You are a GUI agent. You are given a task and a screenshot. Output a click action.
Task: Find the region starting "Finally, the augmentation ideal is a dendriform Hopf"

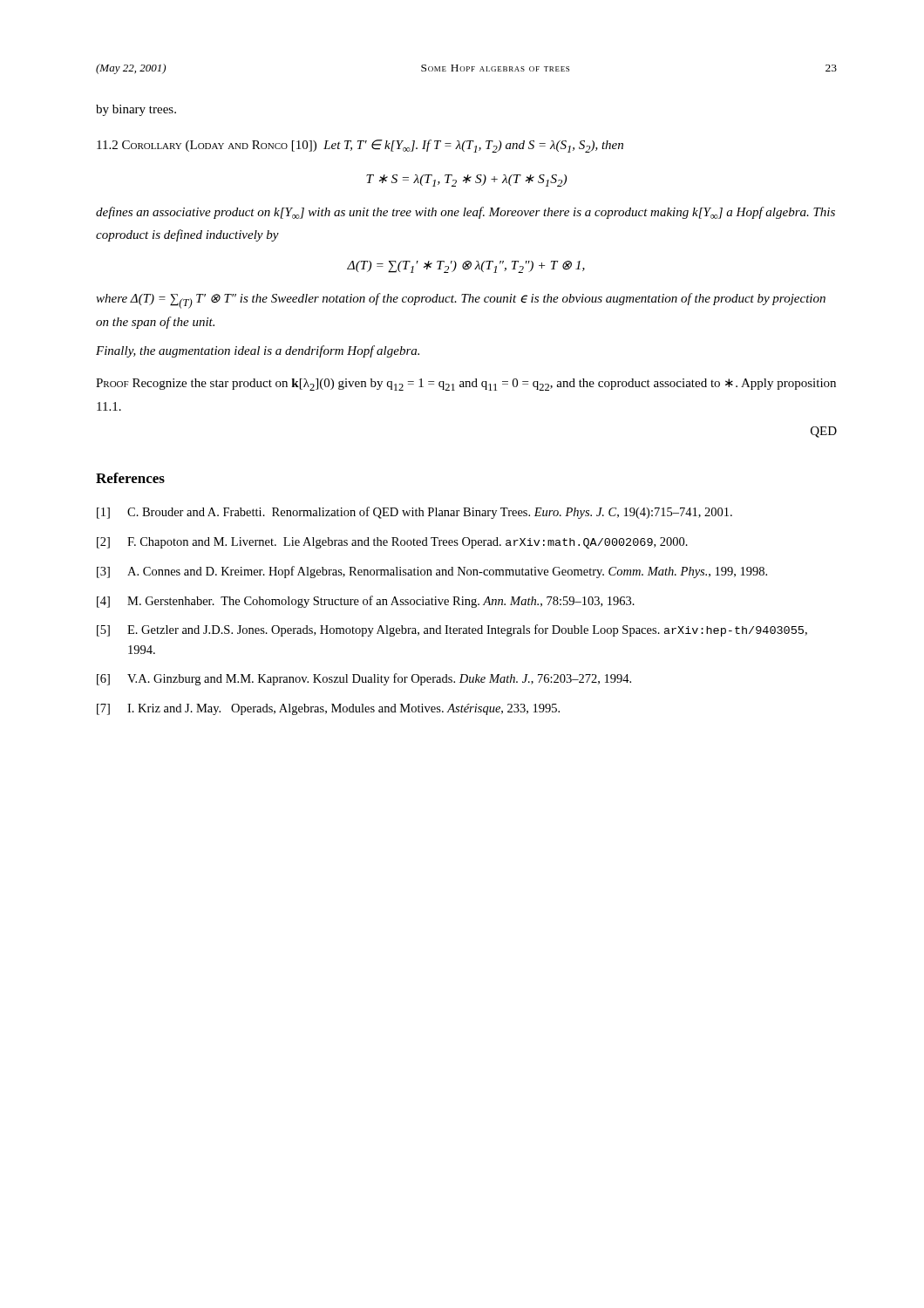(x=258, y=351)
